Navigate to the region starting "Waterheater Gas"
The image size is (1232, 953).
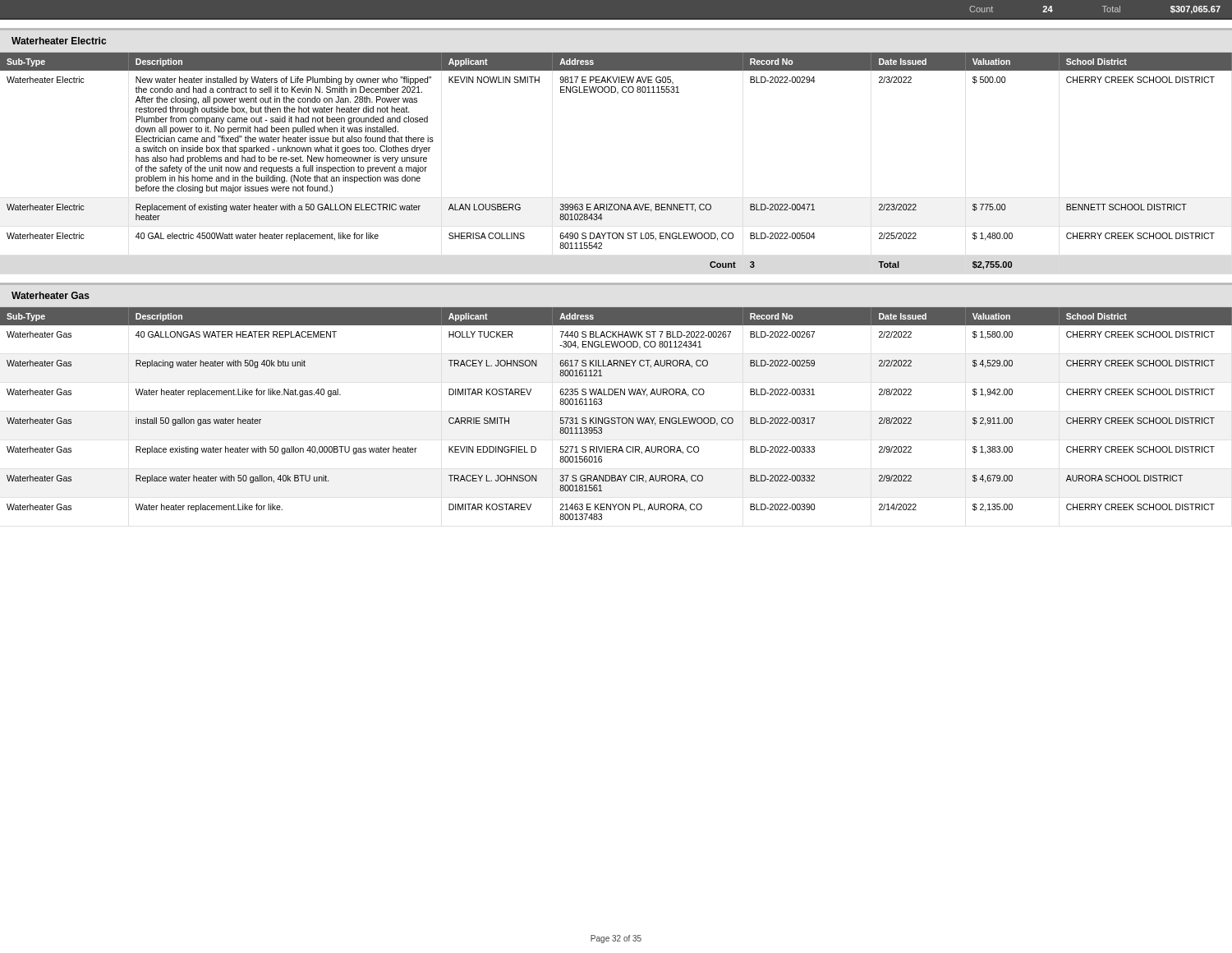[50, 296]
